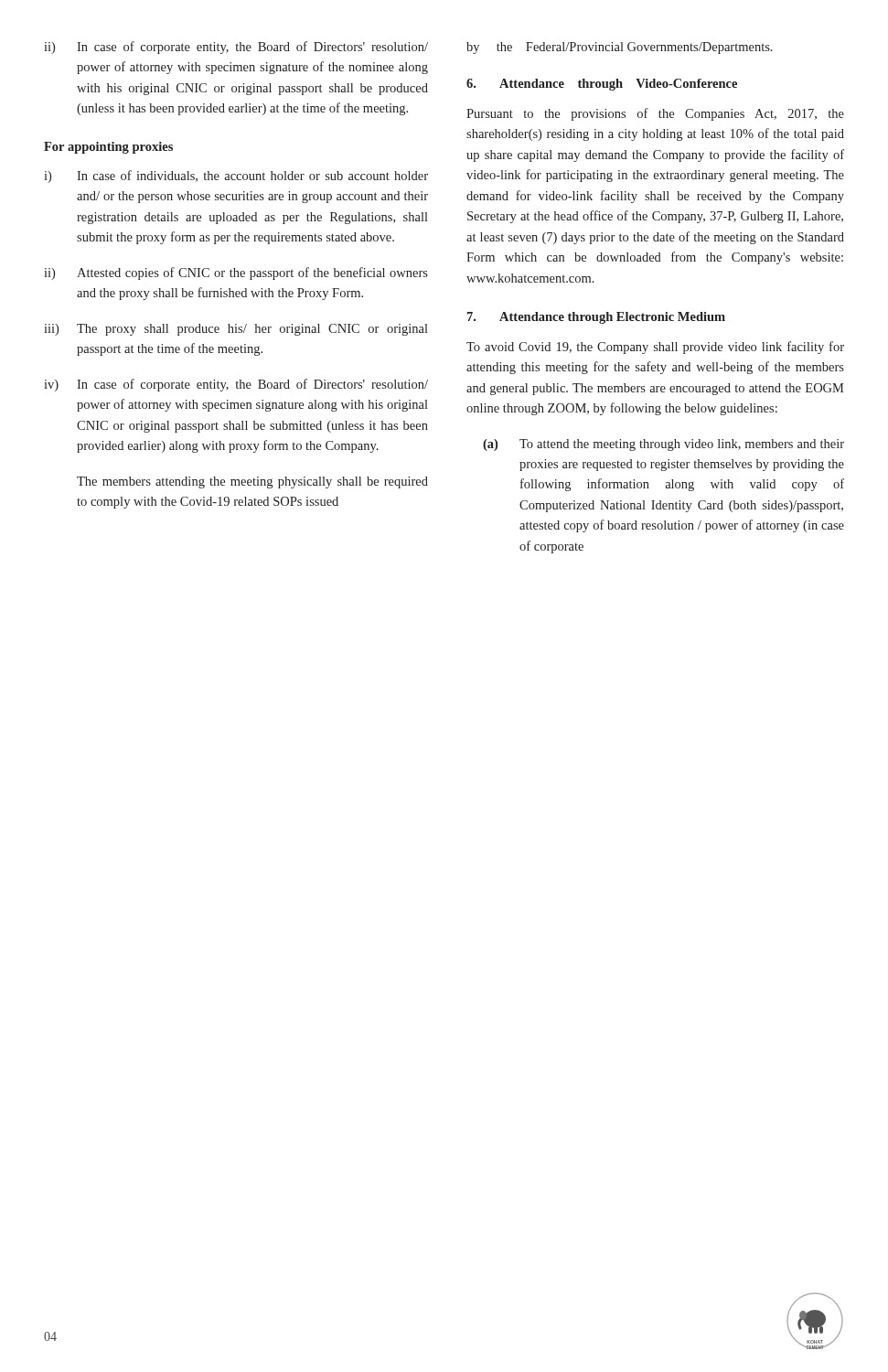Where is the passage that starts "To avoid Covid 19,"?
888x1372 pixels.
[x=655, y=377]
